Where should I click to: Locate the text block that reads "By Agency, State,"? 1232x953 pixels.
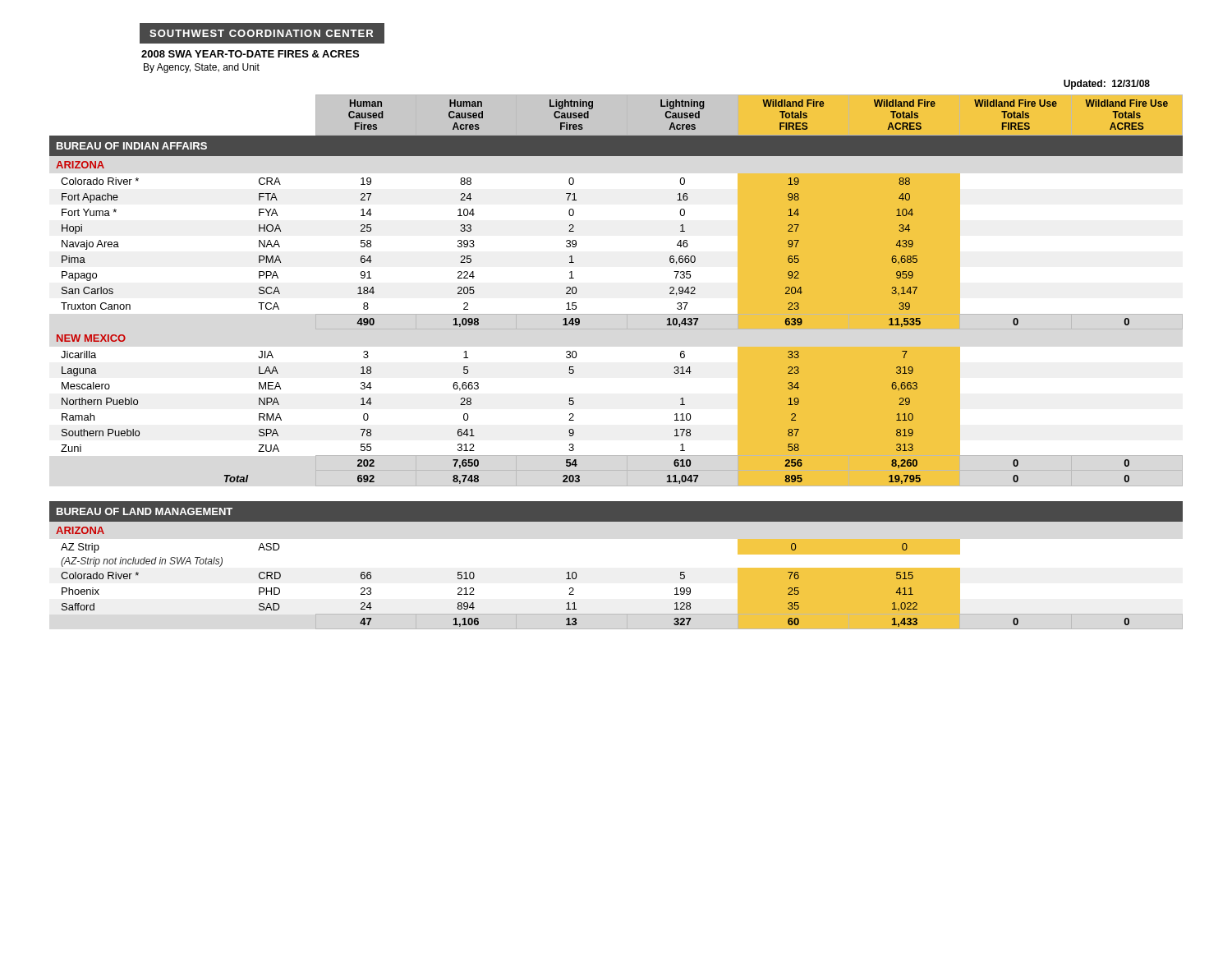point(201,67)
